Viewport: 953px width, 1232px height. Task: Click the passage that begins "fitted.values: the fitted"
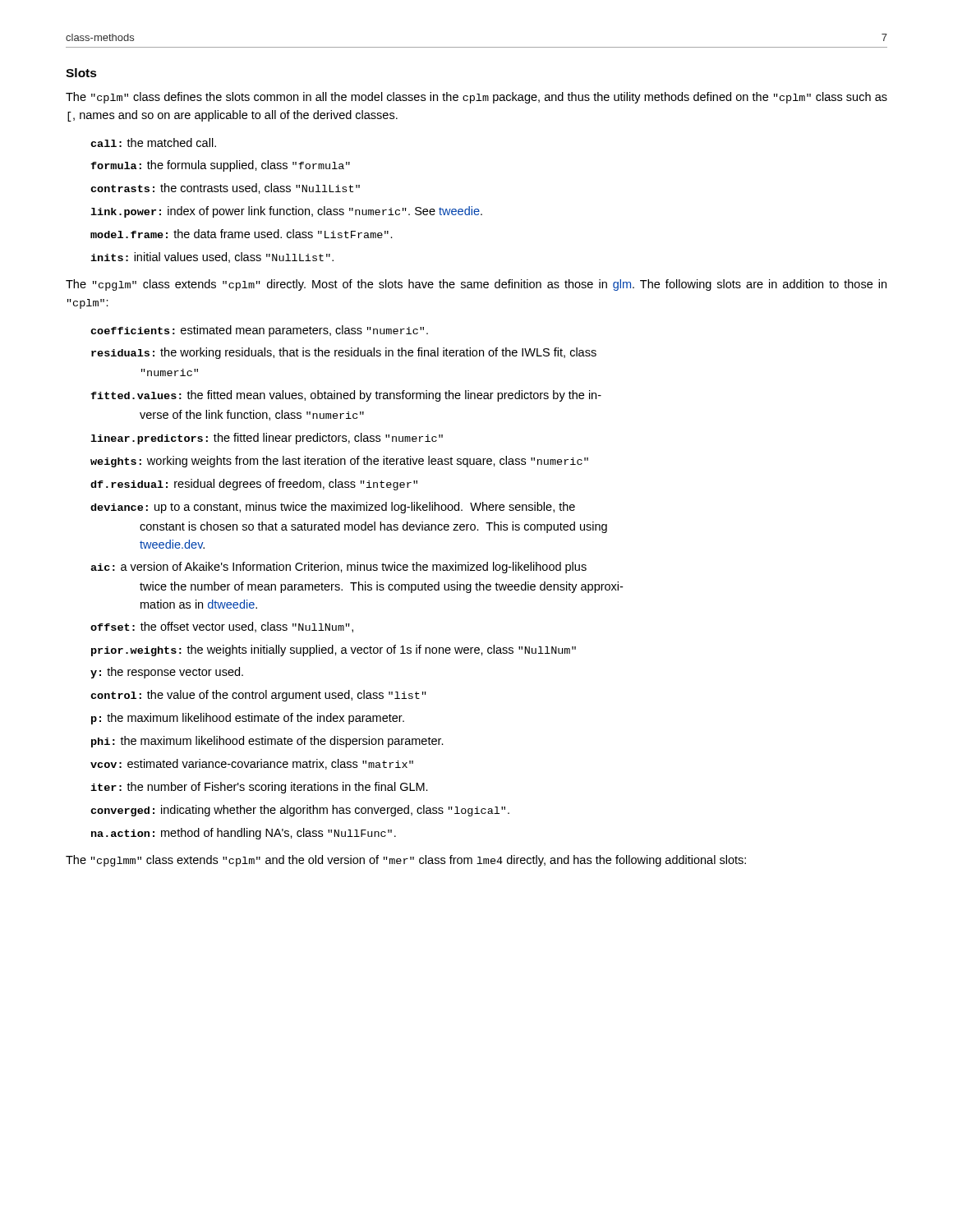click(346, 407)
